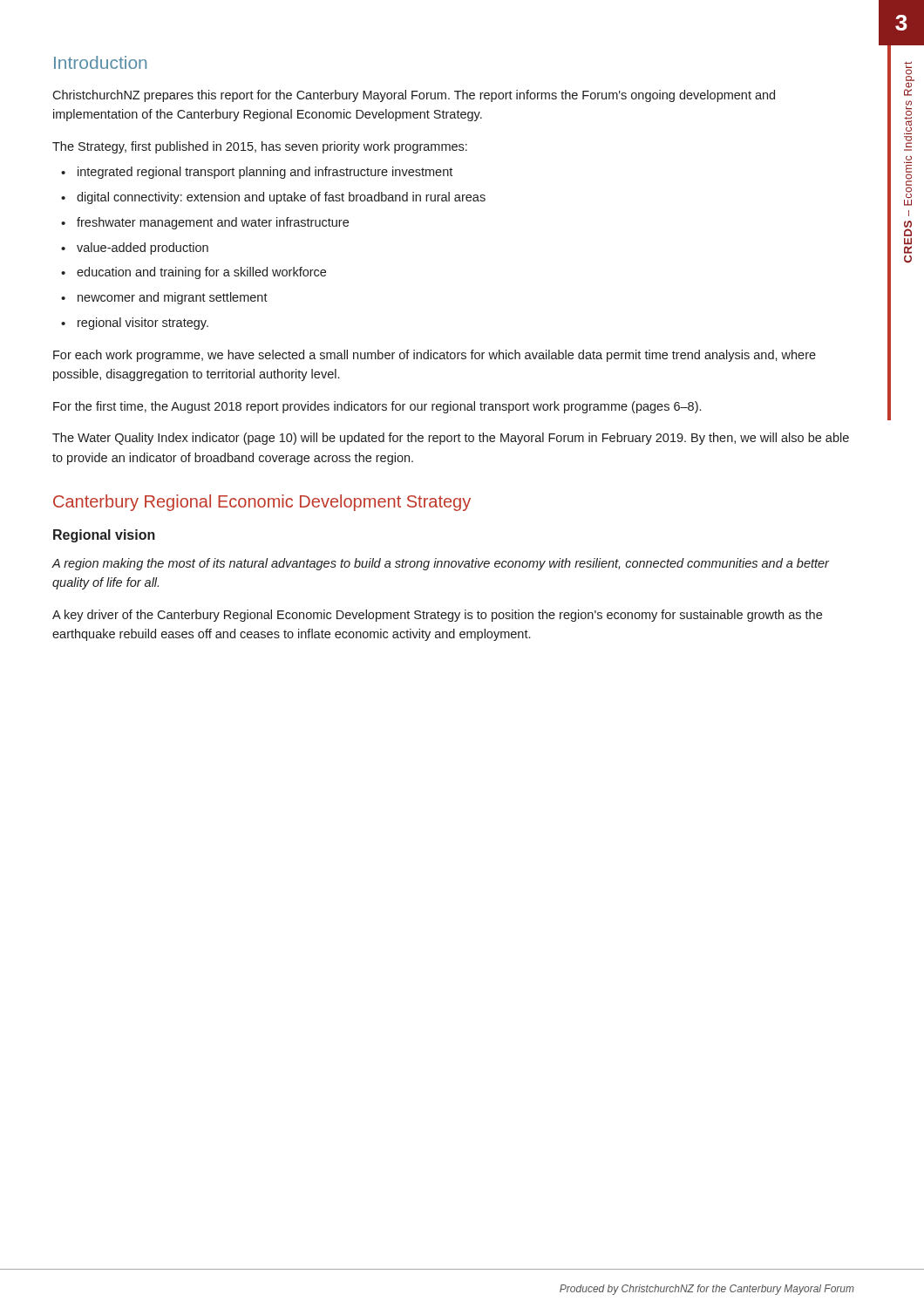Locate the text "integrated regional transport planning and infrastructure investment"

pyautogui.click(x=265, y=172)
